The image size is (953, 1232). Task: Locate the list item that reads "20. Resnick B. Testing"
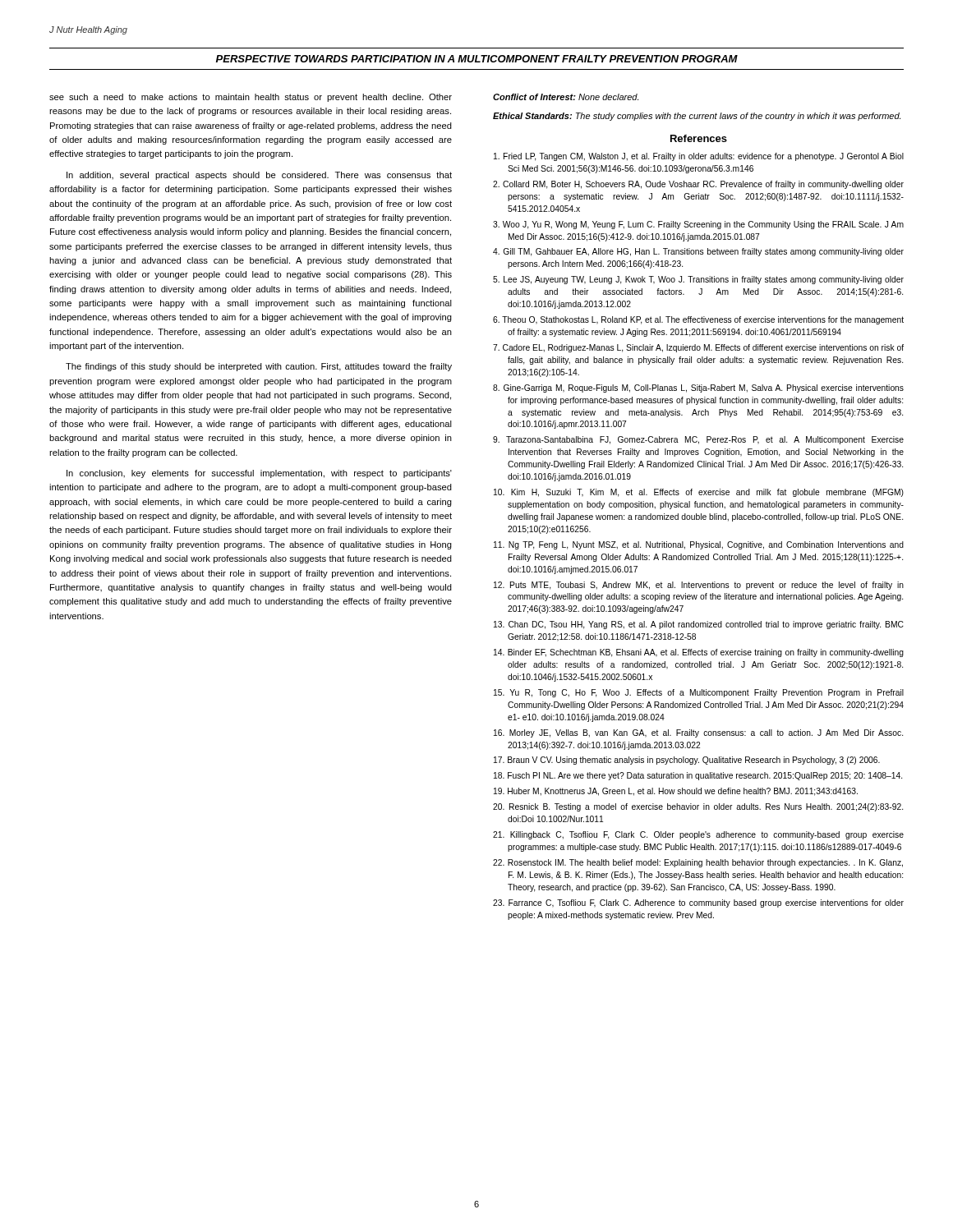(x=698, y=813)
